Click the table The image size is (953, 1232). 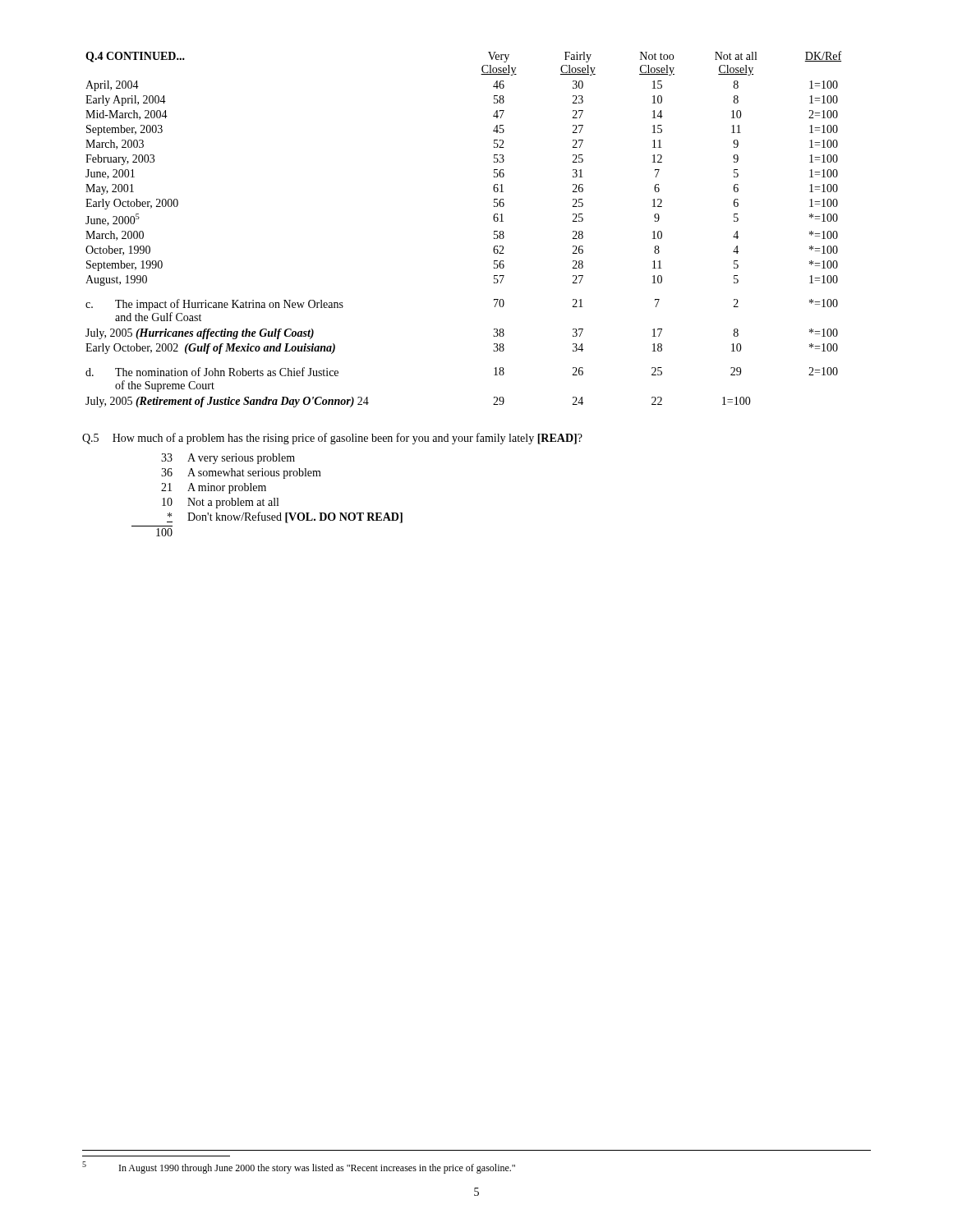pyautogui.click(x=476, y=229)
